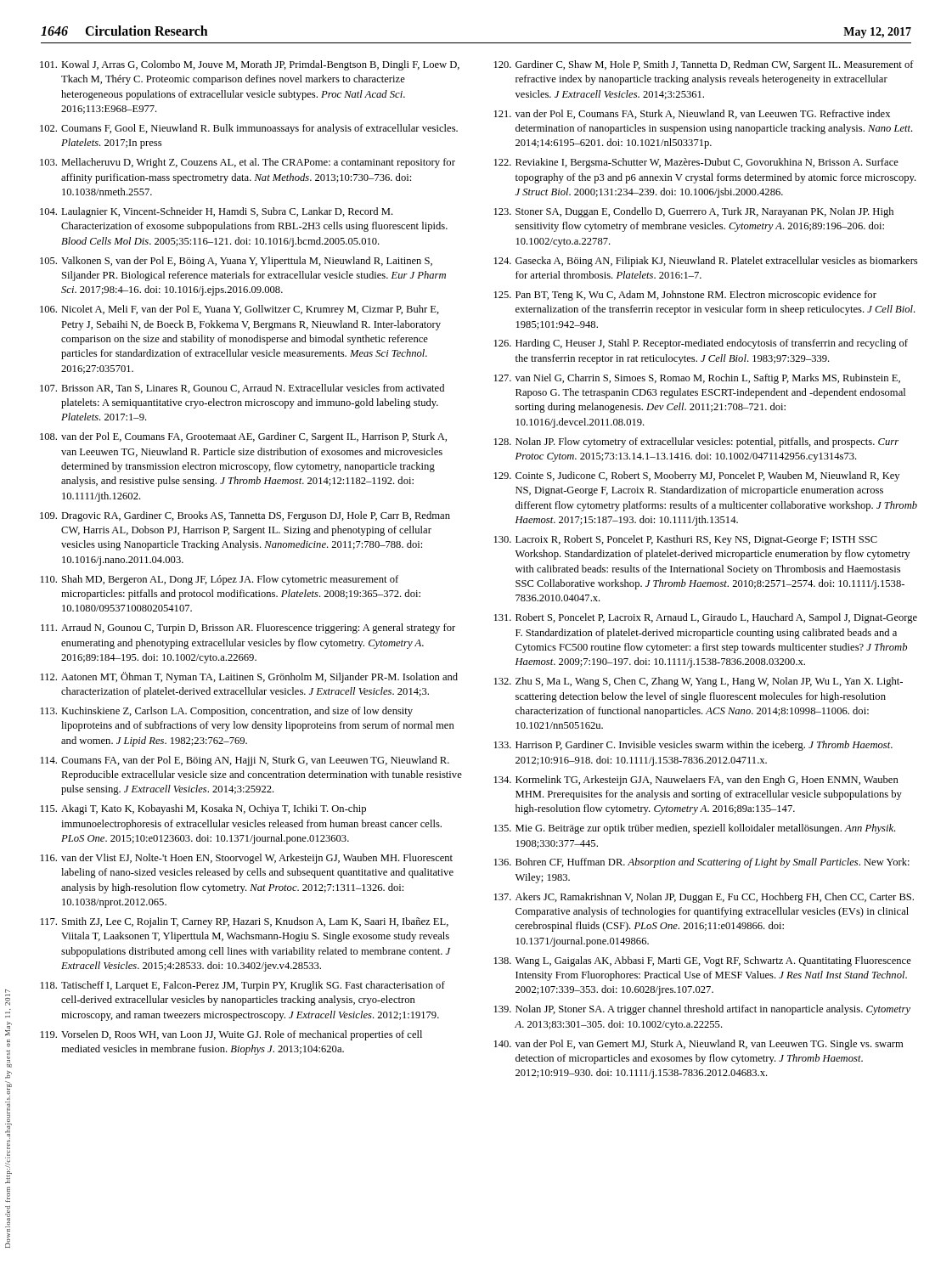Point to the block beginning "130. Lacroix R, Robert S, Poncelet P, Kasthuri"
Image resolution: width=952 pixels, height=1274 pixels.
coord(703,569)
